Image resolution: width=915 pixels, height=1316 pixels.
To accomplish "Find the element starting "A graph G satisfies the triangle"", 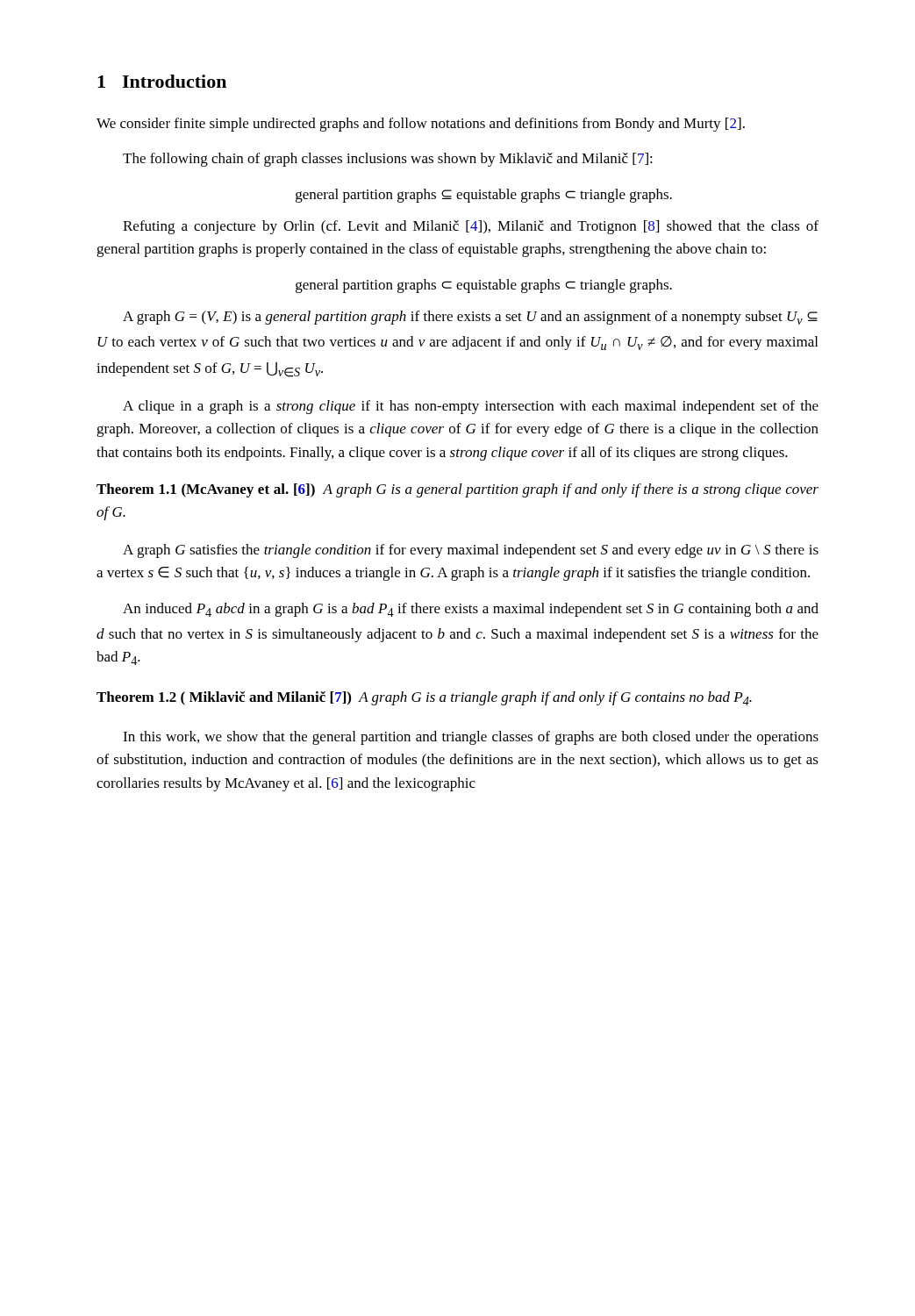I will (x=458, y=561).
